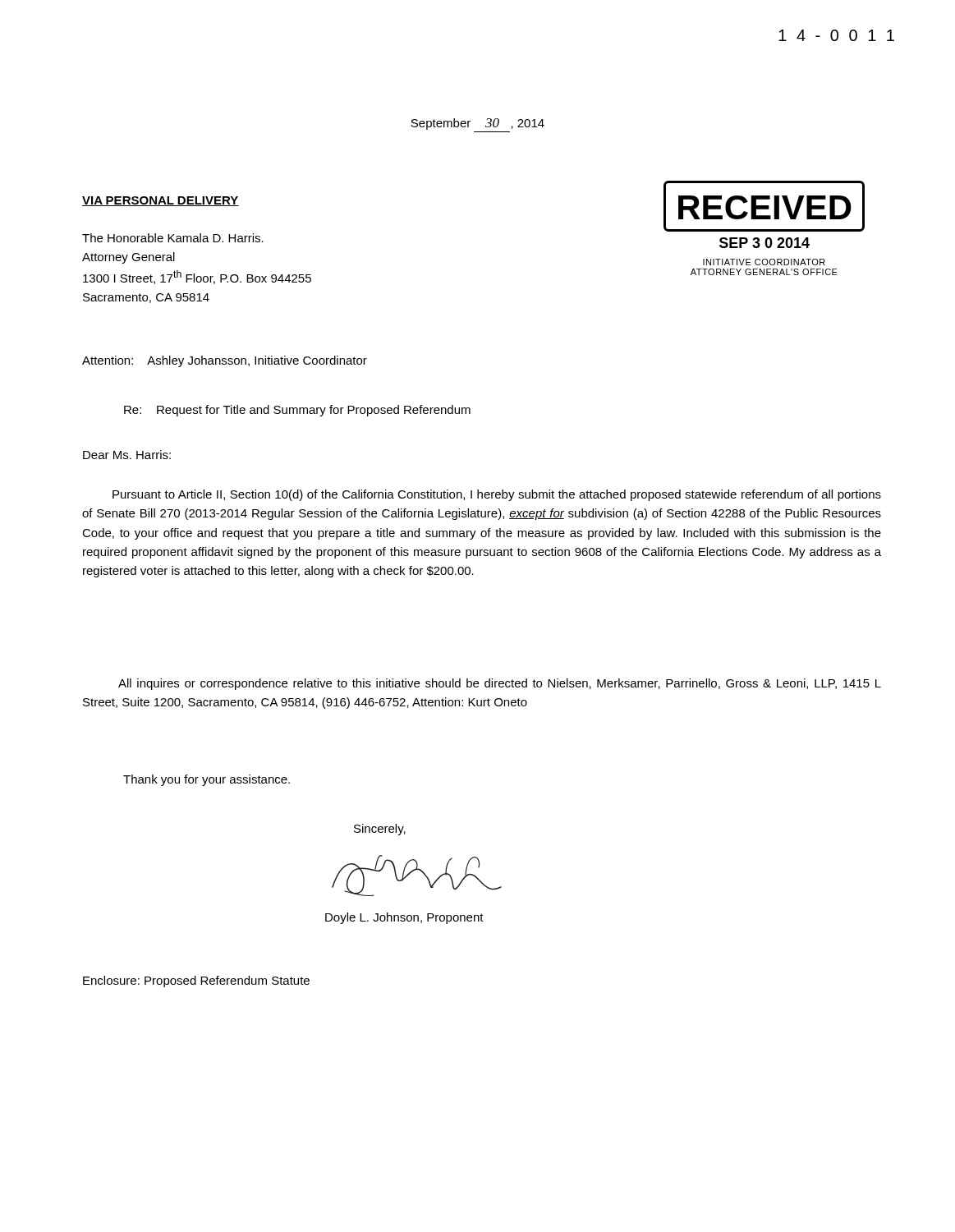Click the passage that begins "All inquires or correspondence relative to"

[482, 693]
